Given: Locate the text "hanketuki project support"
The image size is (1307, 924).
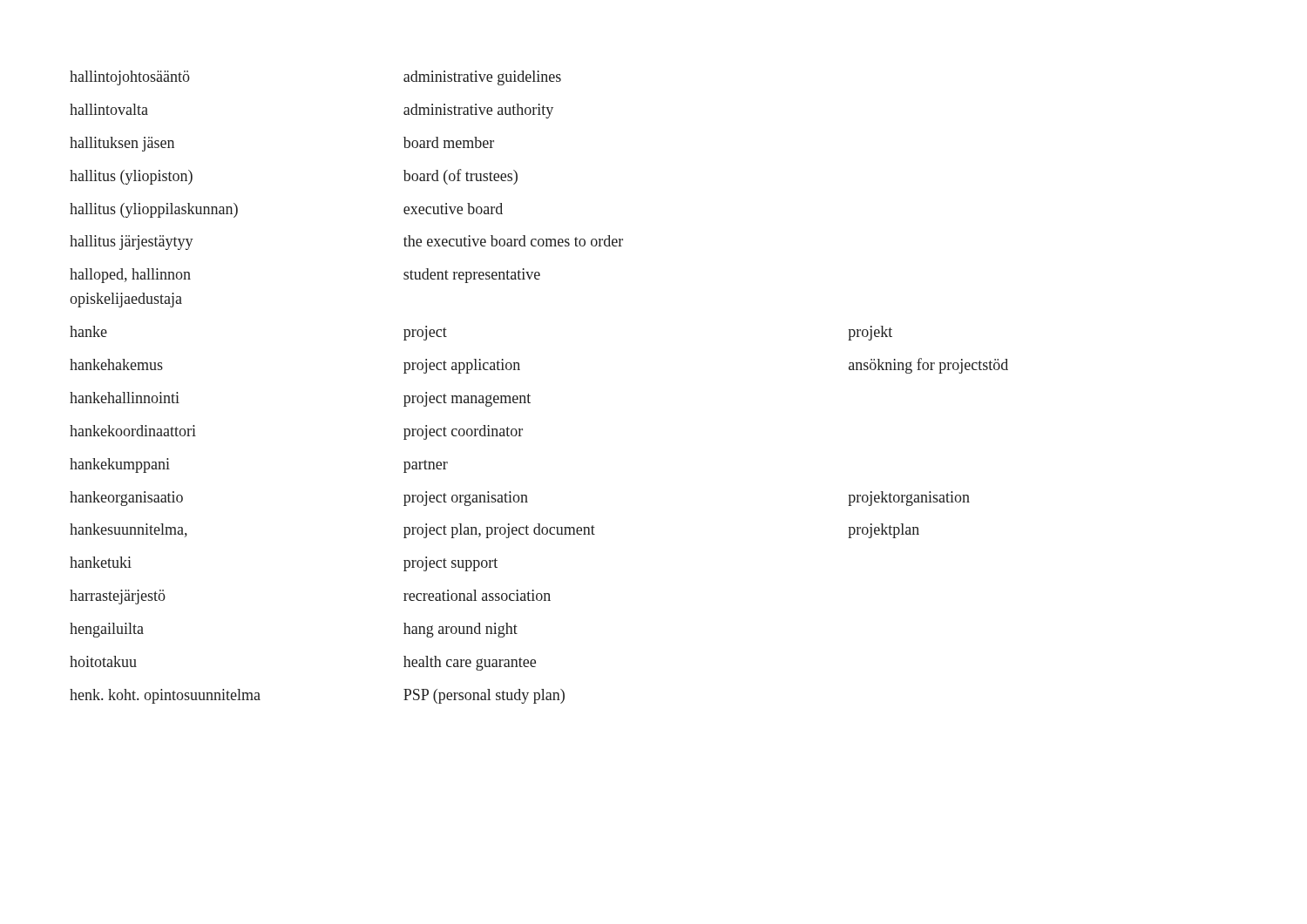Looking at the screenshot, I should (x=101, y=564).
